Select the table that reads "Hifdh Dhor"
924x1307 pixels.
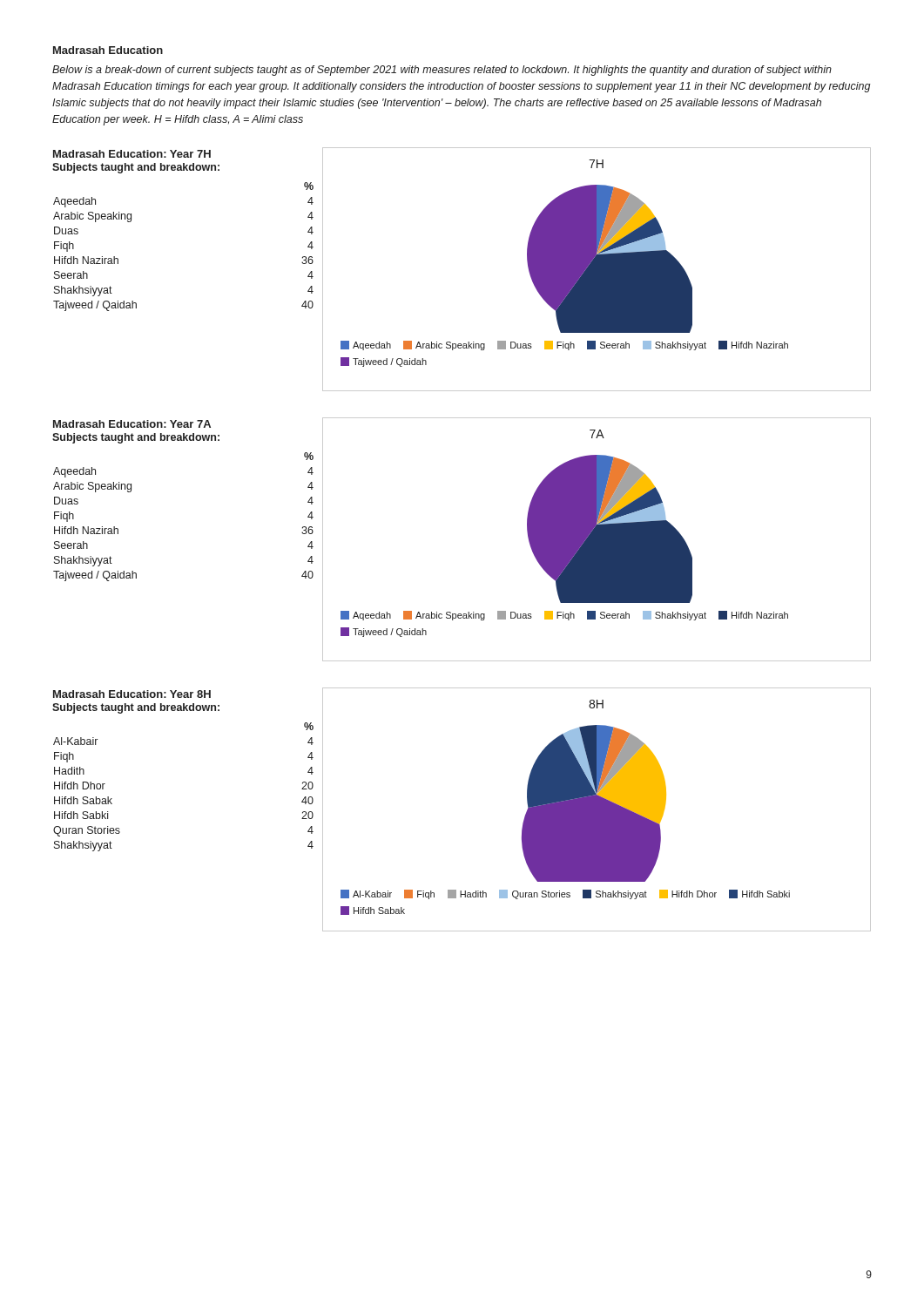tap(187, 786)
